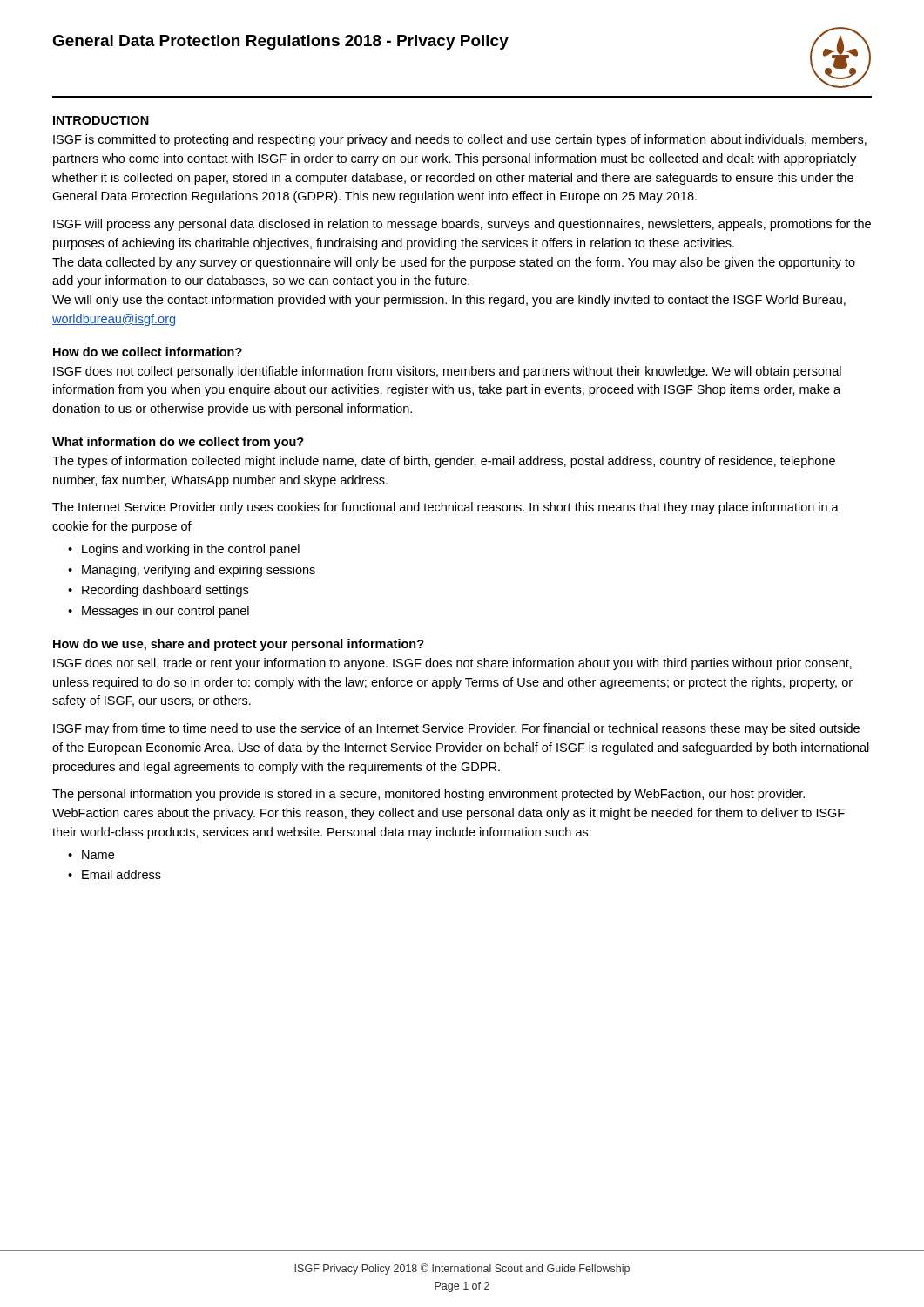This screenshot has width=924, height=1307.
Task: Click on the block starting "• Messages in our control panel"
Action: point(159,612)
